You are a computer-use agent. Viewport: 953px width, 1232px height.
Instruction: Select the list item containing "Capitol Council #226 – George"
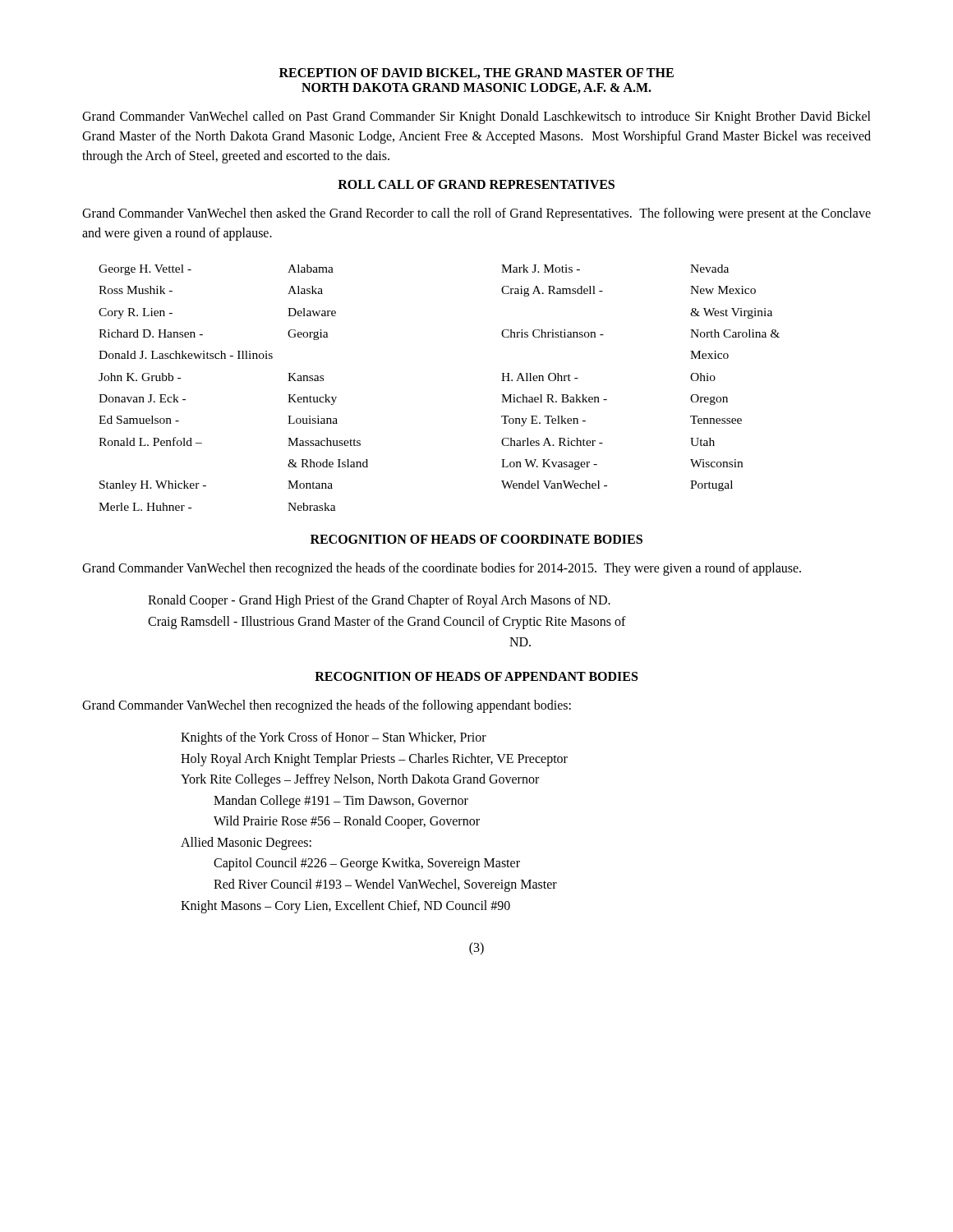click(x=367, y=863)
